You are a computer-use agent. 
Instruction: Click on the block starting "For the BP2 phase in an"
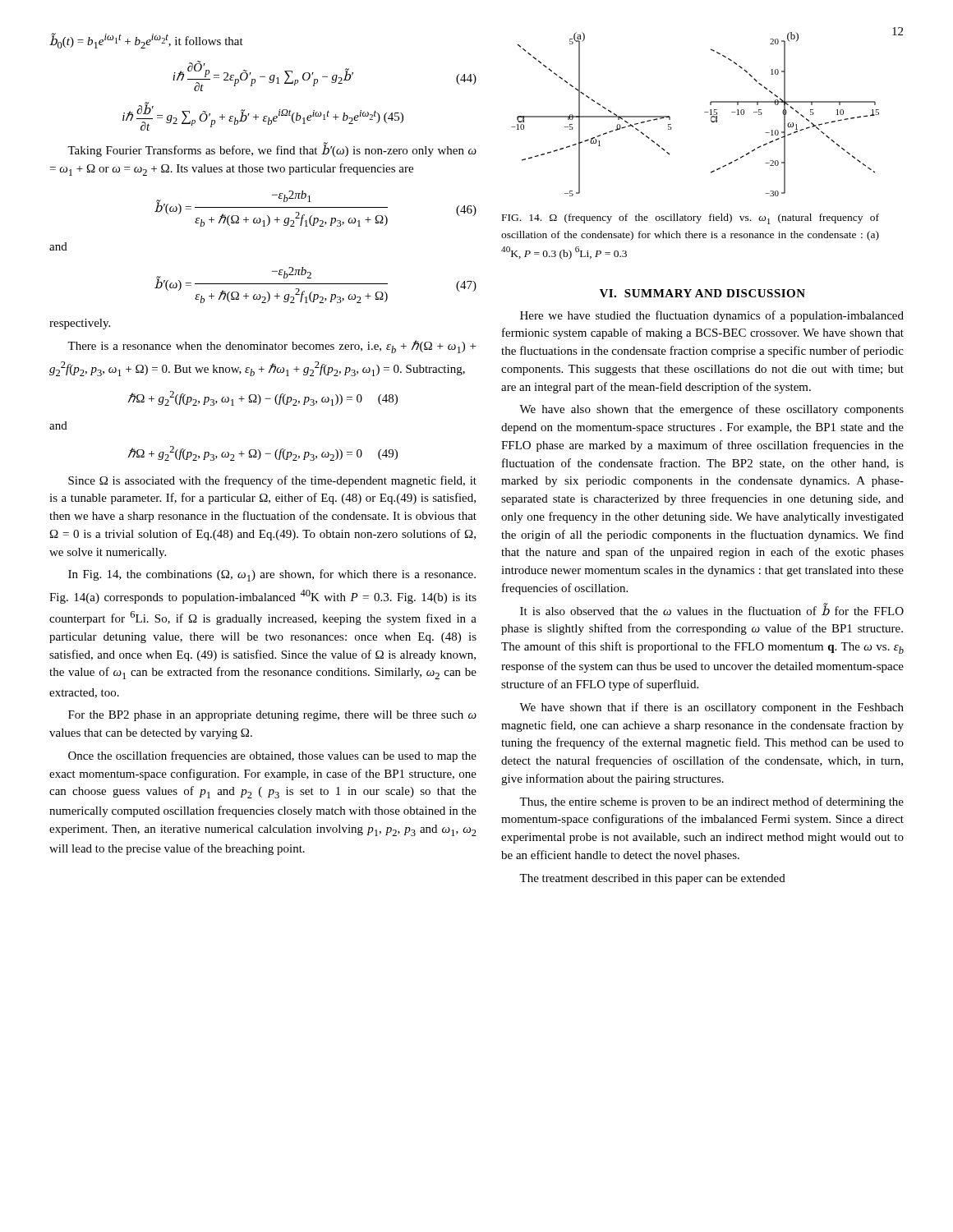coord(263,724)
